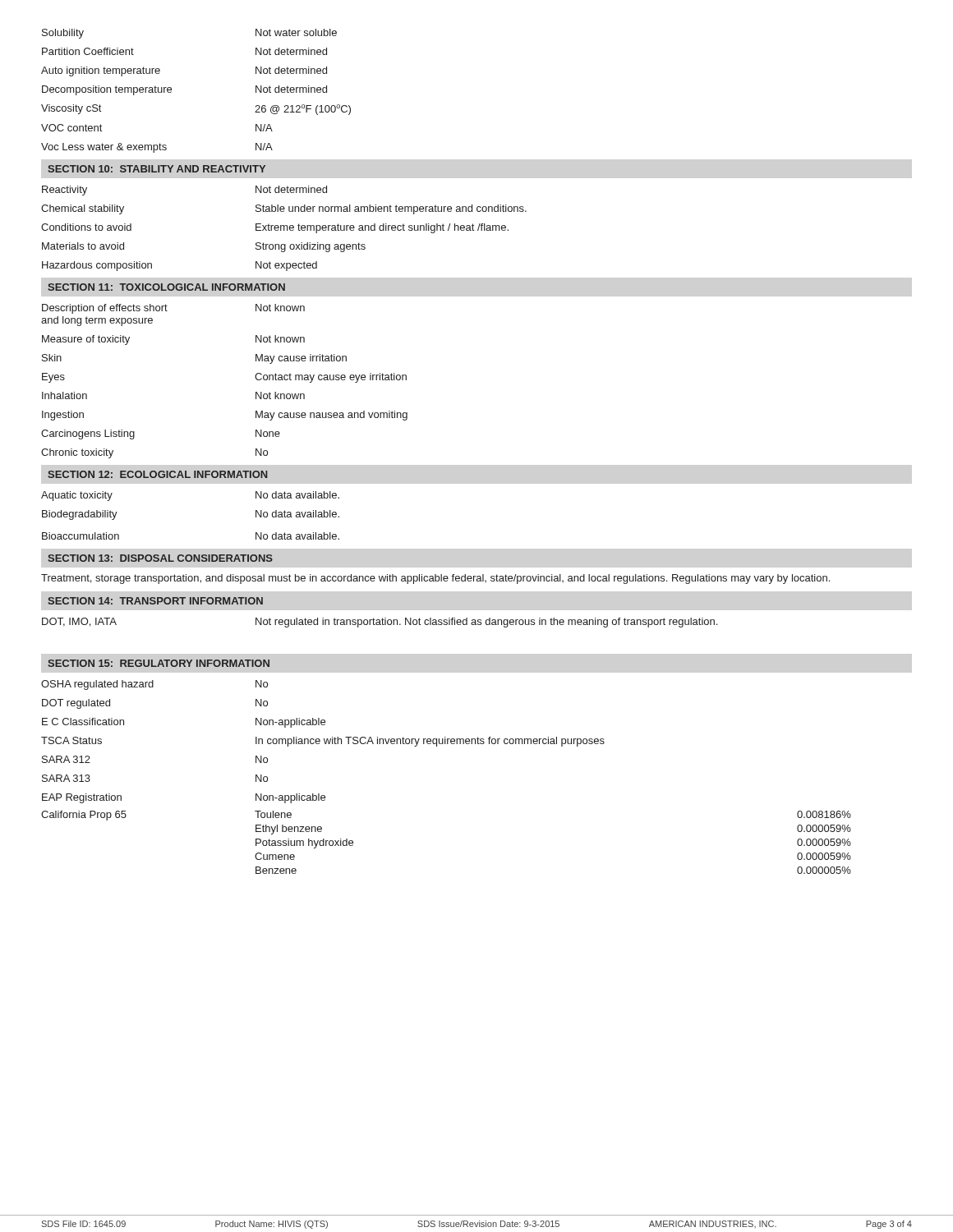Viewport: 953px width, 1232px height.
Task: Locate the text starting "Reactivity Not determined"
Action: tap(62, 190)
